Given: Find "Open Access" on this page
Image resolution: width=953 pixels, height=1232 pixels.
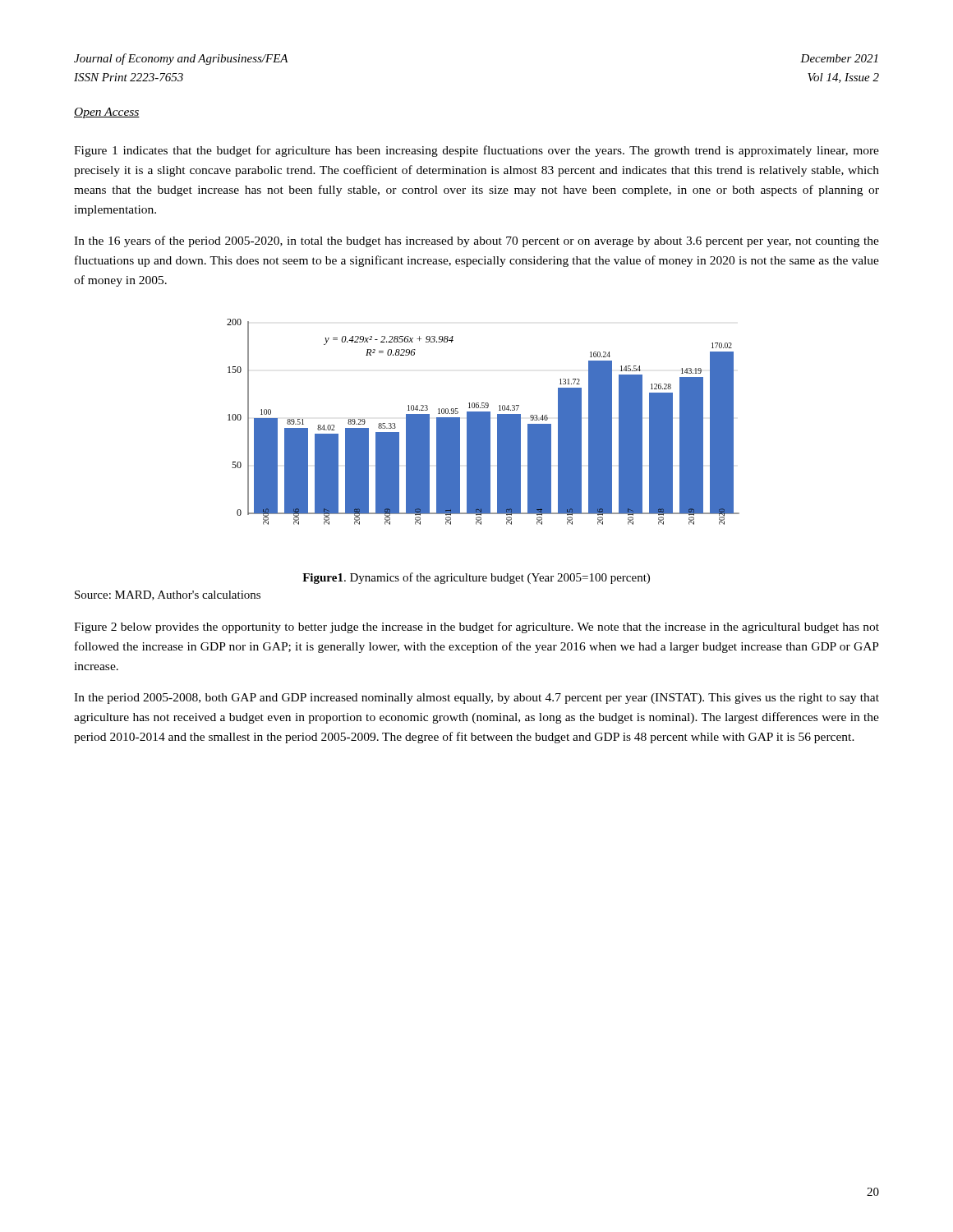Looking at the screenshot, I should [x=107, y=112].
